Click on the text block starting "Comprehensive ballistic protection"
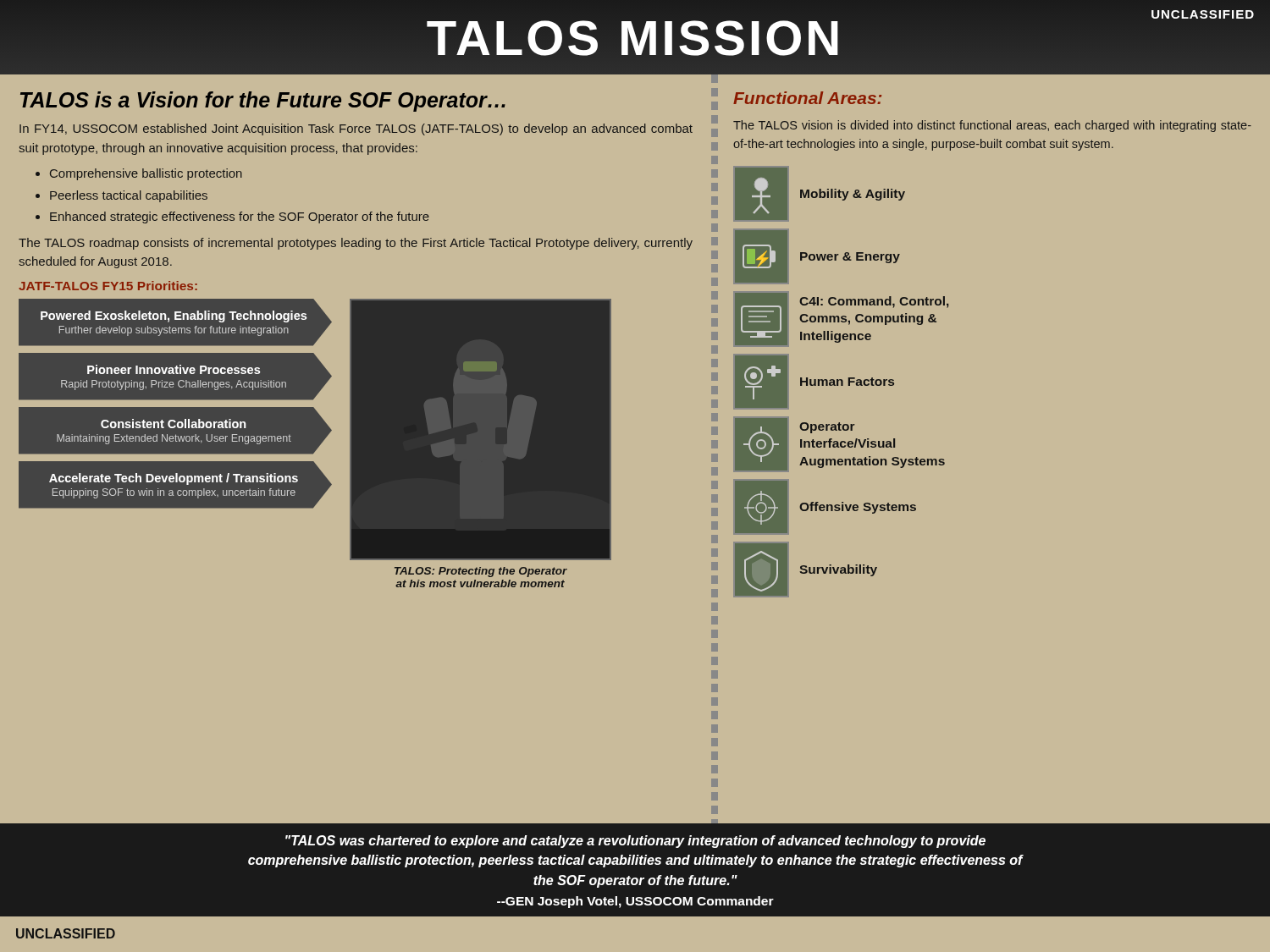1270x952 pixels. (146, 173)
